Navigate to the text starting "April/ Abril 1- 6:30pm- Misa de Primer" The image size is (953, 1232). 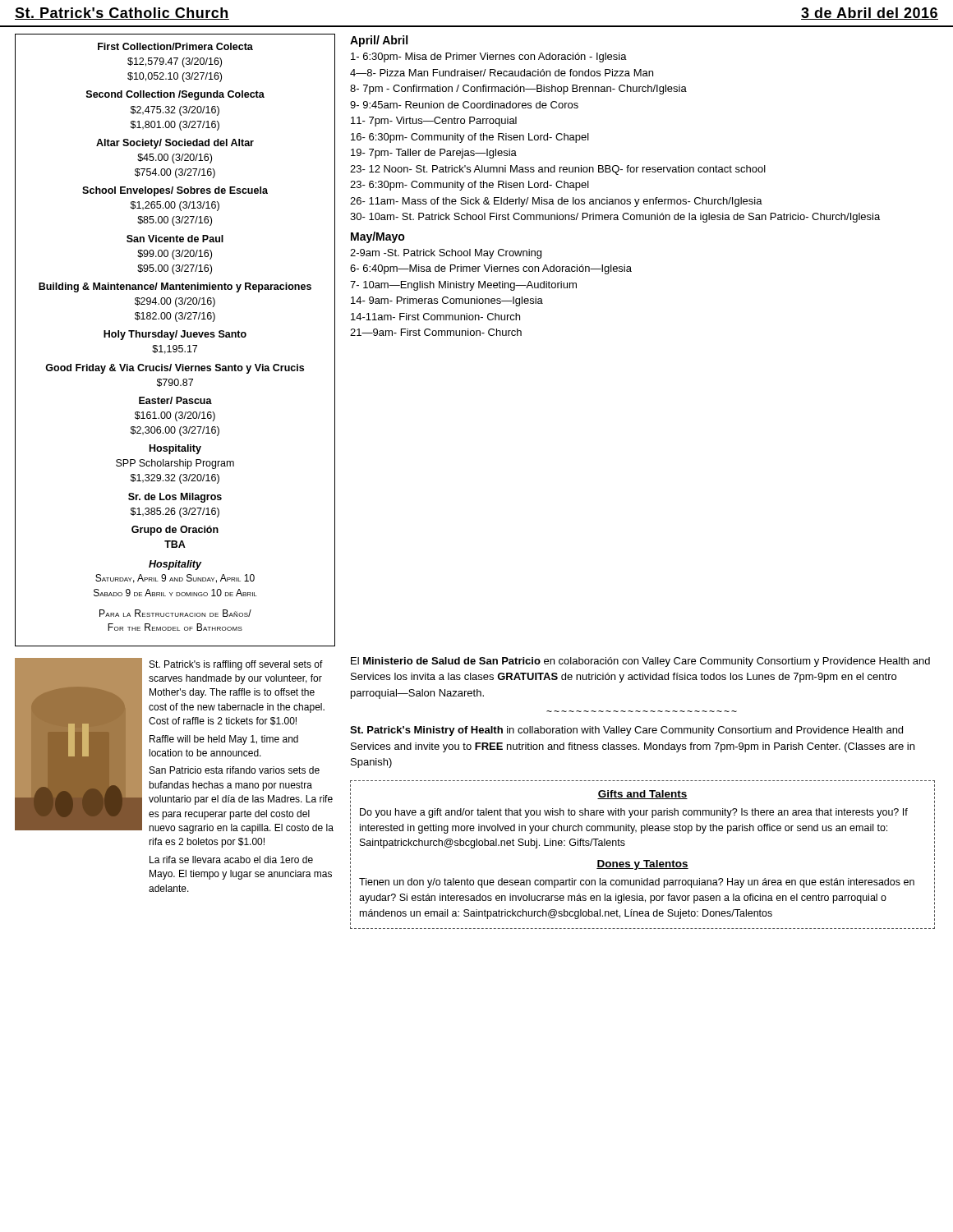click(x=379, y=41)
